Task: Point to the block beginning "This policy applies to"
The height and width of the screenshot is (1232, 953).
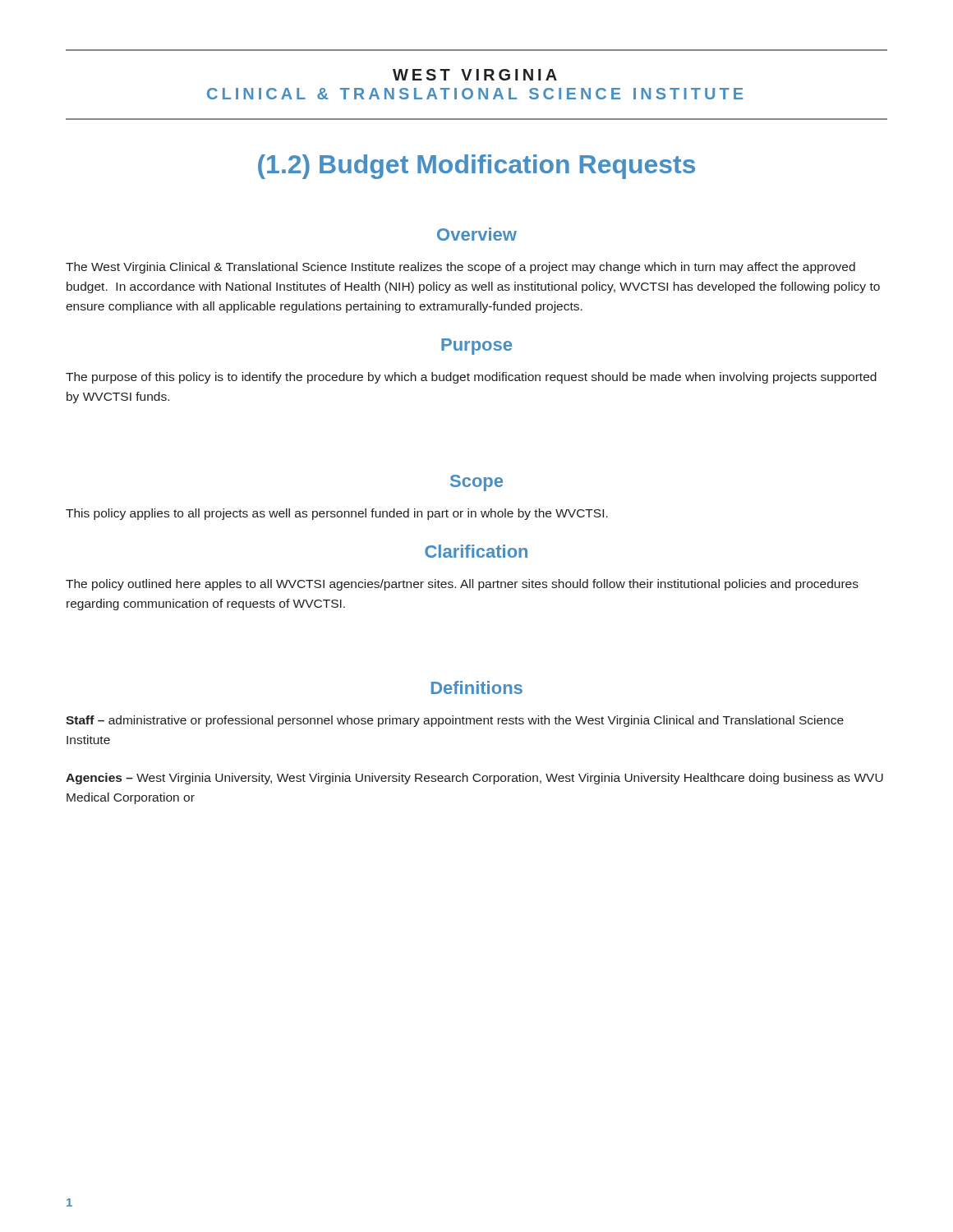Action: (337, 513)
